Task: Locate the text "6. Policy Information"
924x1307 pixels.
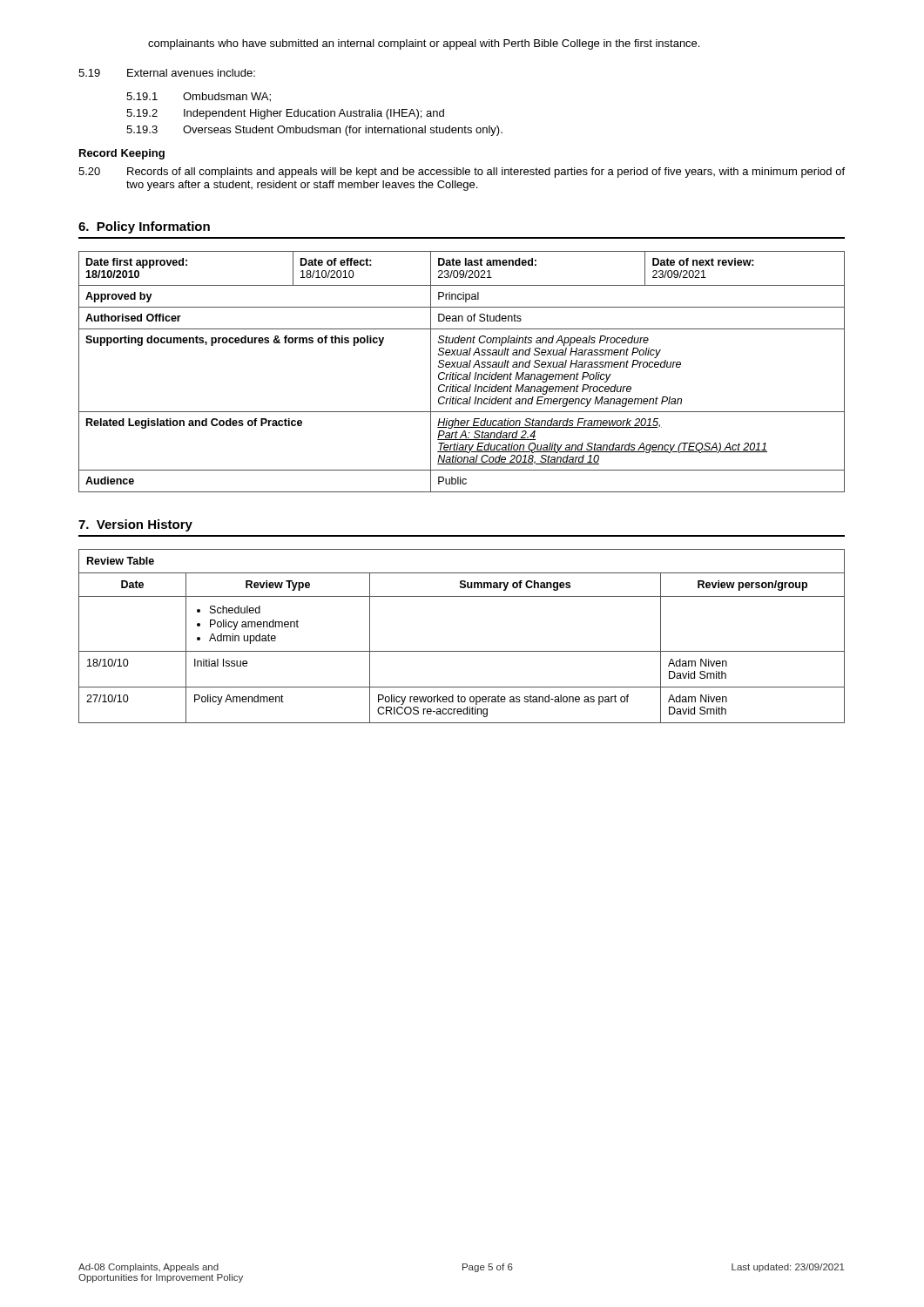Action: tap(144, 226)
